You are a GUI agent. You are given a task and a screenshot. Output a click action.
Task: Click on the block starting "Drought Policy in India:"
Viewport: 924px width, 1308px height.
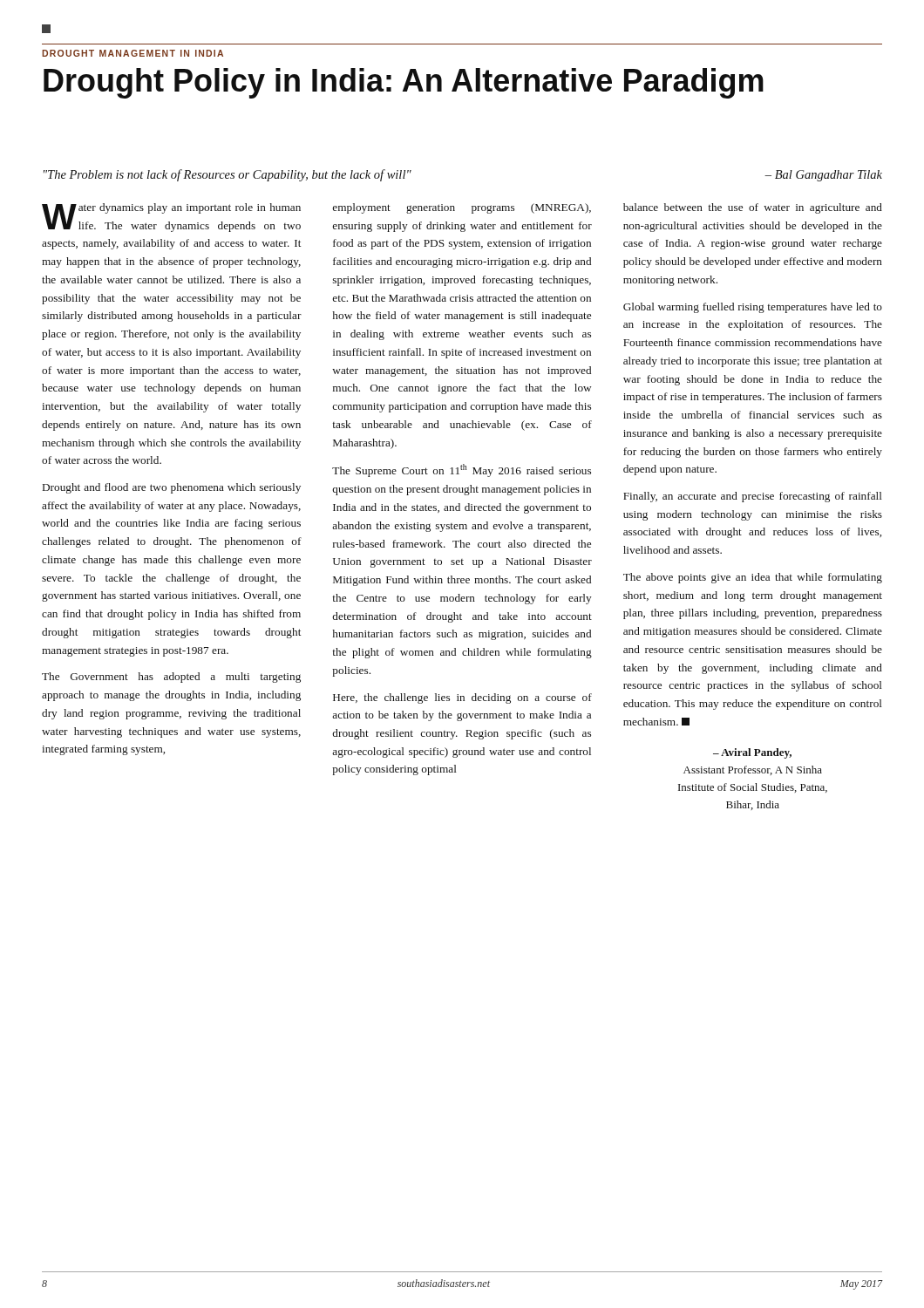coord(403,81)
